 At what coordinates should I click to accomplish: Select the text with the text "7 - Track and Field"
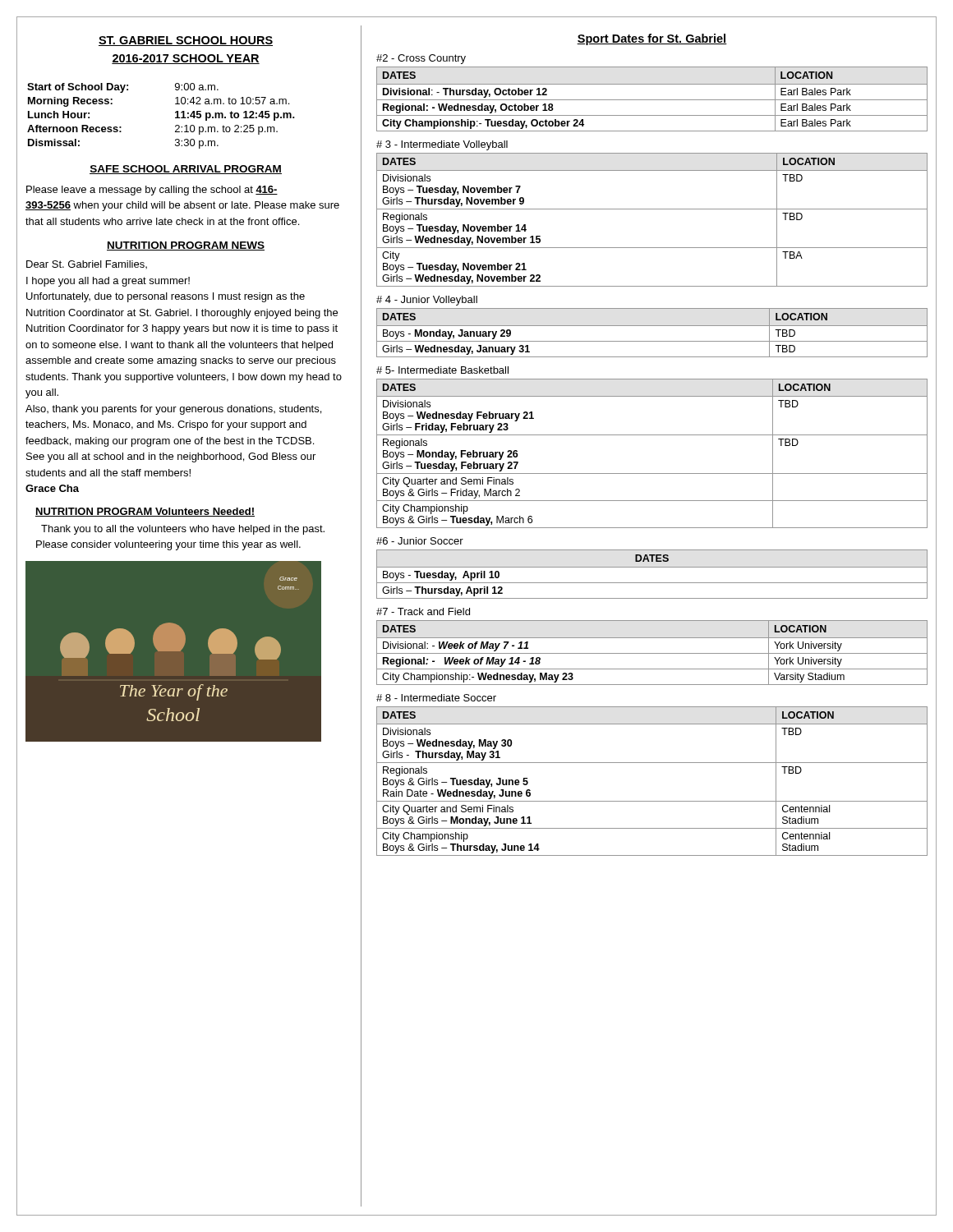point(423,611)
